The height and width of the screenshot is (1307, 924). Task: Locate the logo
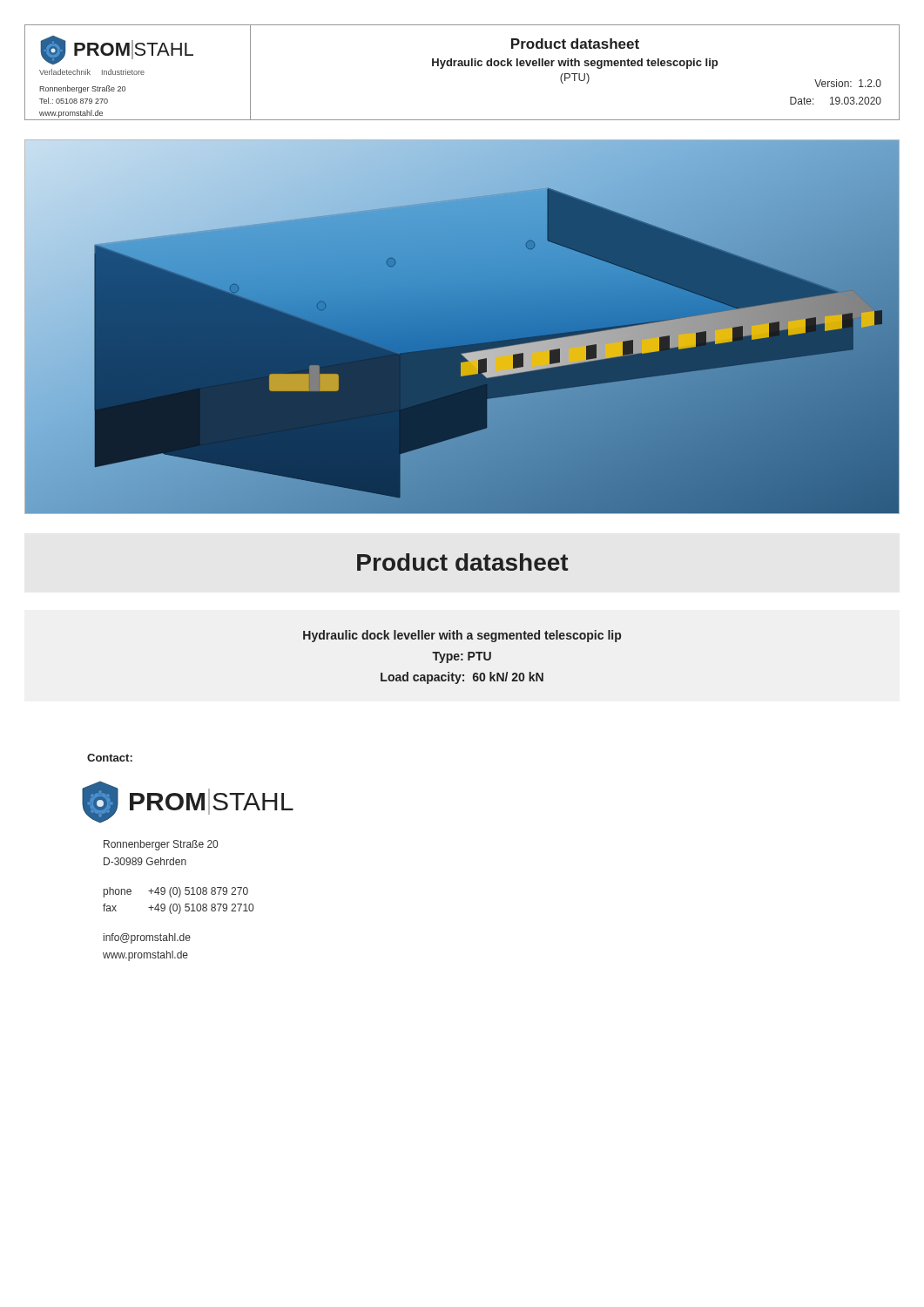click(186, 802)
